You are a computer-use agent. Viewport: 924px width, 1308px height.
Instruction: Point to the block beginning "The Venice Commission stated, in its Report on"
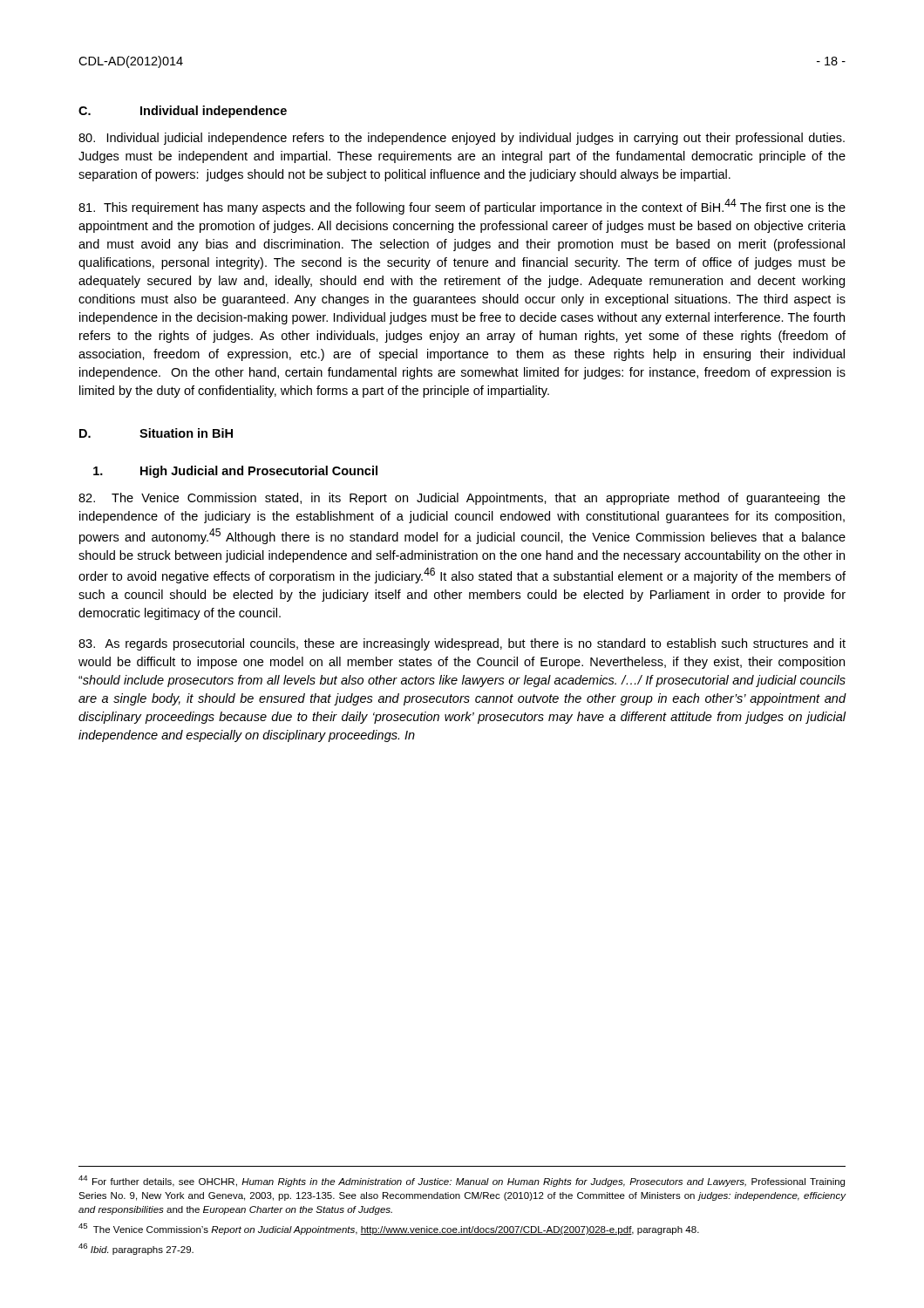(462, 555)
